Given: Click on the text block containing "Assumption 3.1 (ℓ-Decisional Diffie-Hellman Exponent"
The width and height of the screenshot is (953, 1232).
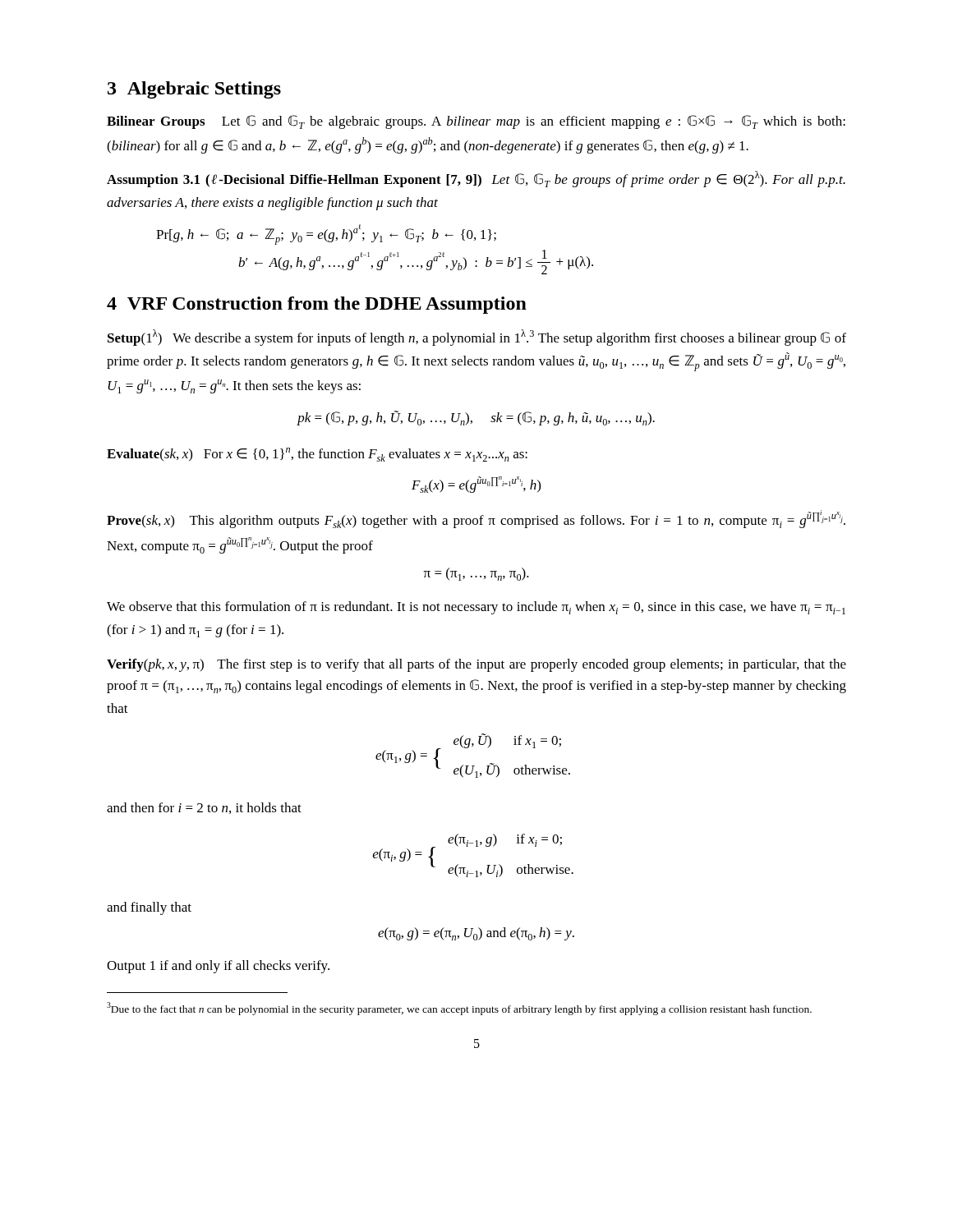Looking at the screenshot, I should (x=476, y=190).
